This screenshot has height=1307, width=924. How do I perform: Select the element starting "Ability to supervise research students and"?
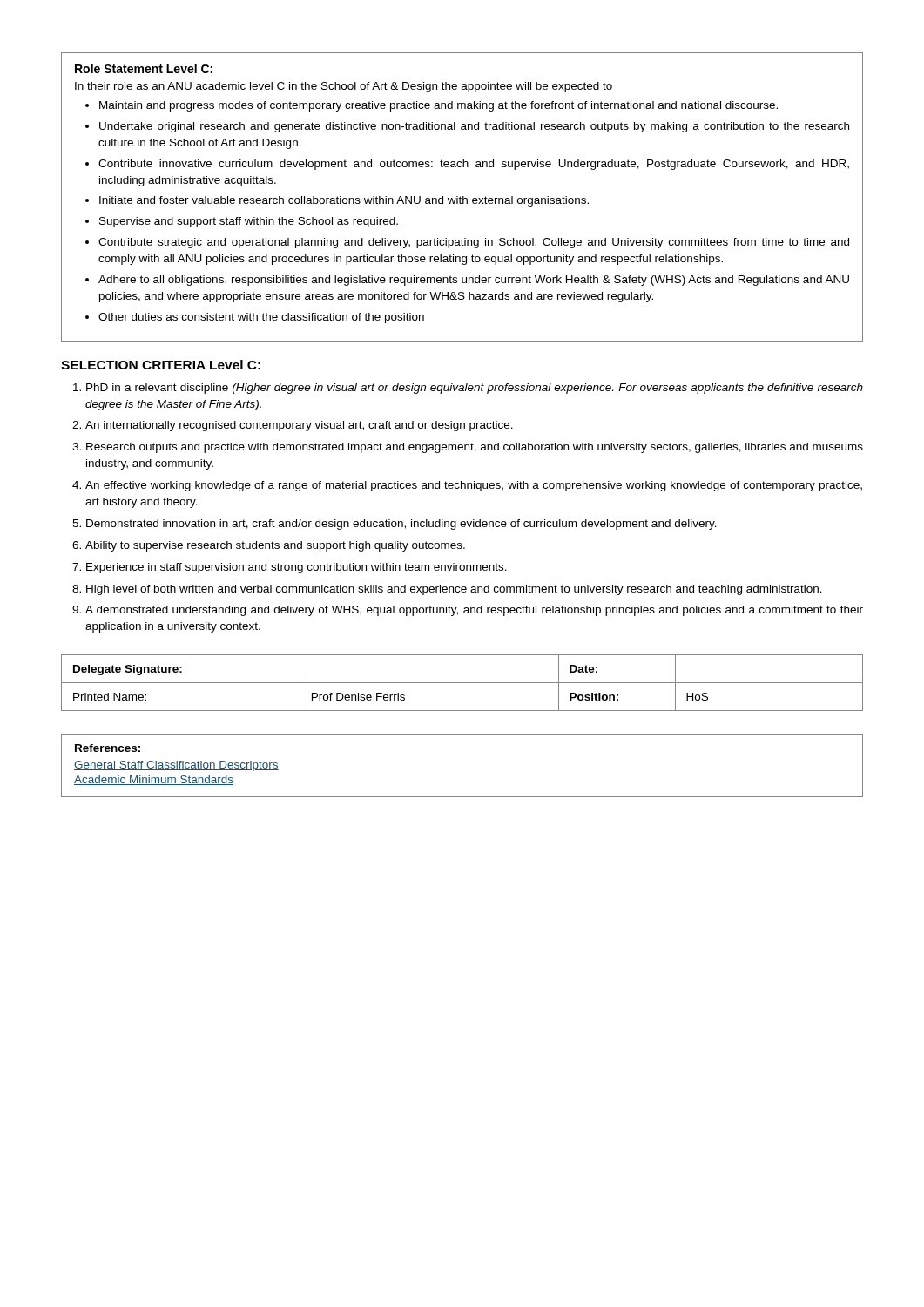[x=276, y=545]
